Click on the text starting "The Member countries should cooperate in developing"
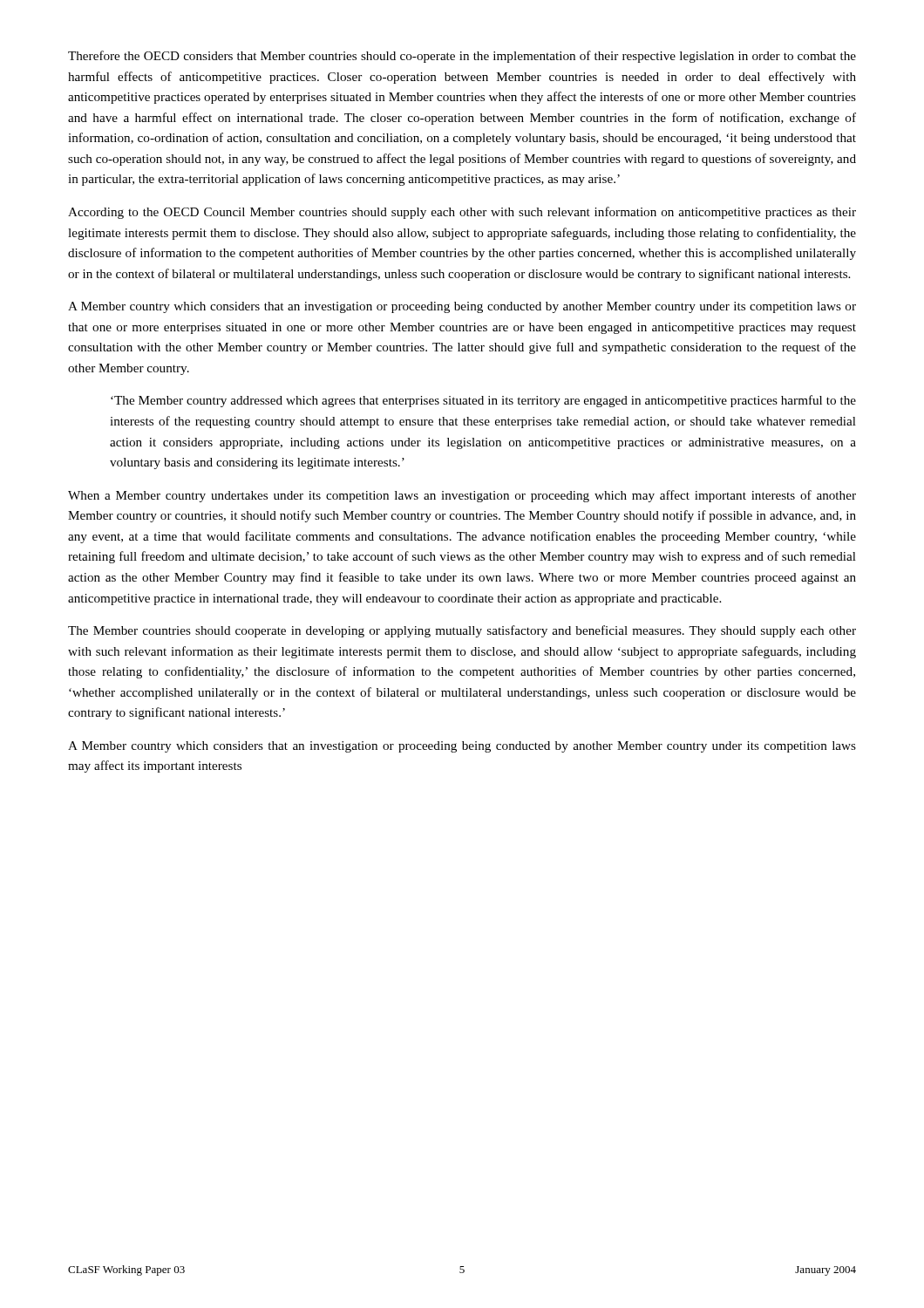Image resolution: width=924 pixels, height=1308 pixels. (462, 671)
